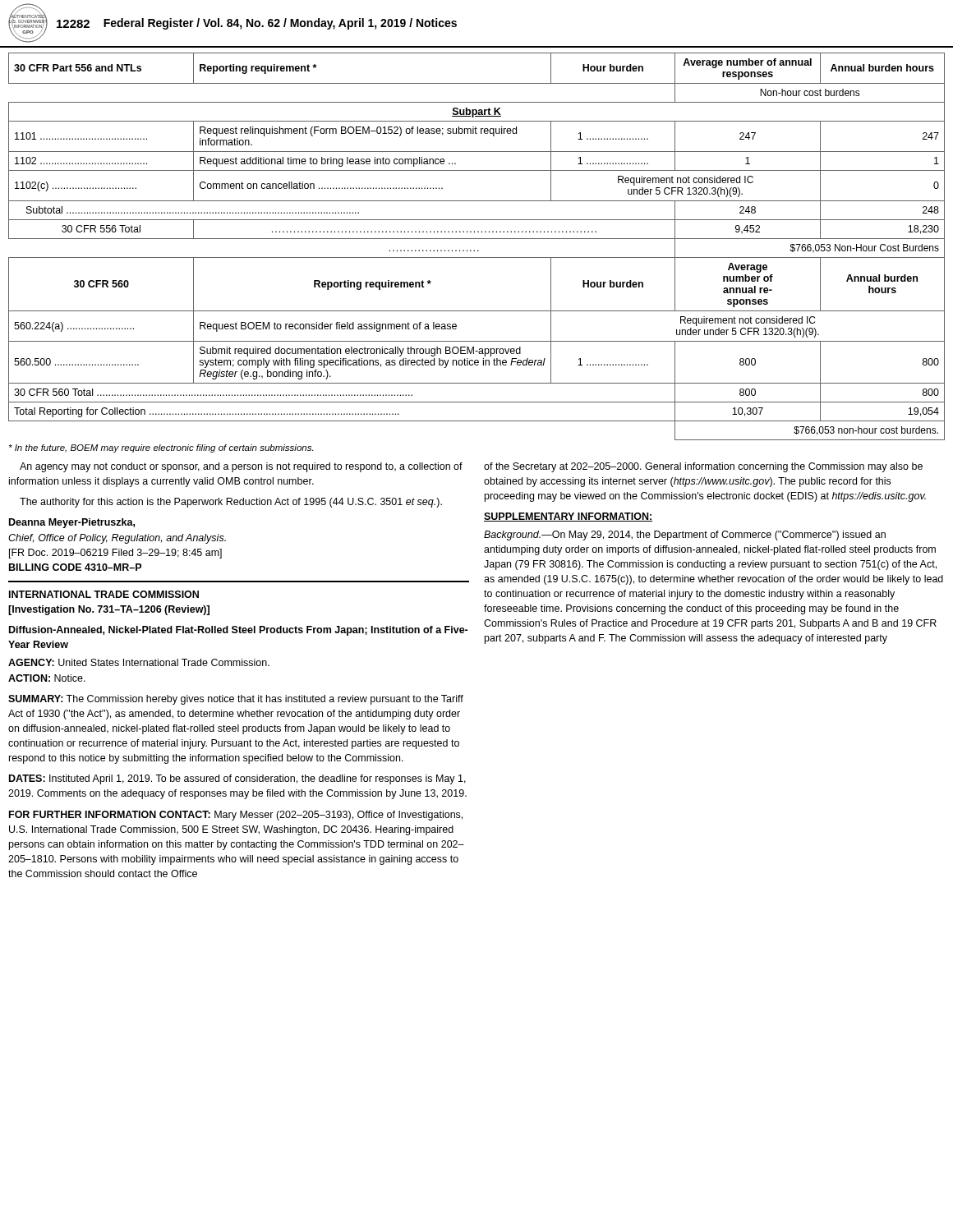Click the passage that begins "AGENCY: United States International Trade Commission. ACTION:"
This screenshot has width=953, height=1232.
(239, 671)
